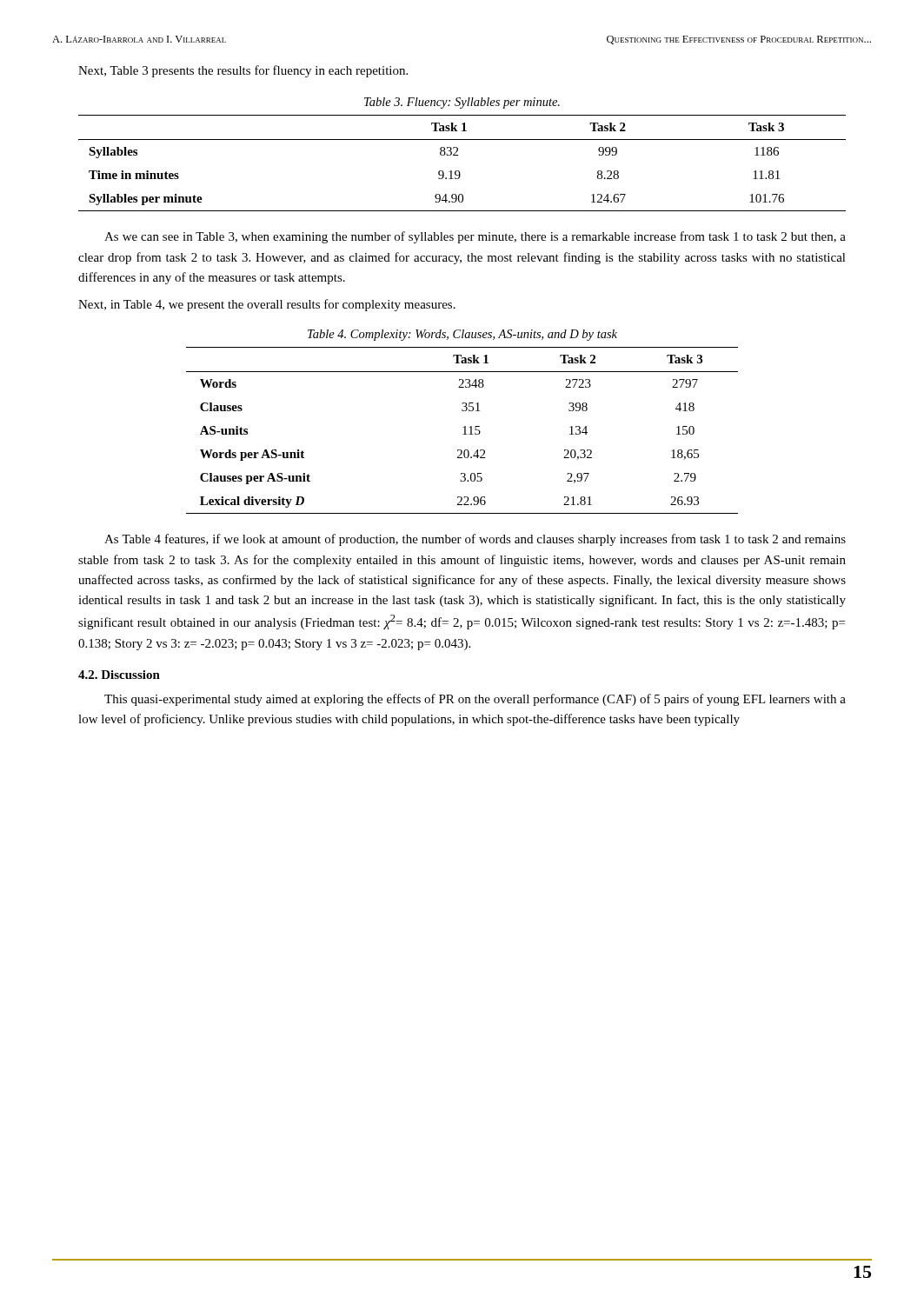Where does it say "4.2. Discussion"?
This screenshot has height=1304, width=924.
(x=119, y=674)
